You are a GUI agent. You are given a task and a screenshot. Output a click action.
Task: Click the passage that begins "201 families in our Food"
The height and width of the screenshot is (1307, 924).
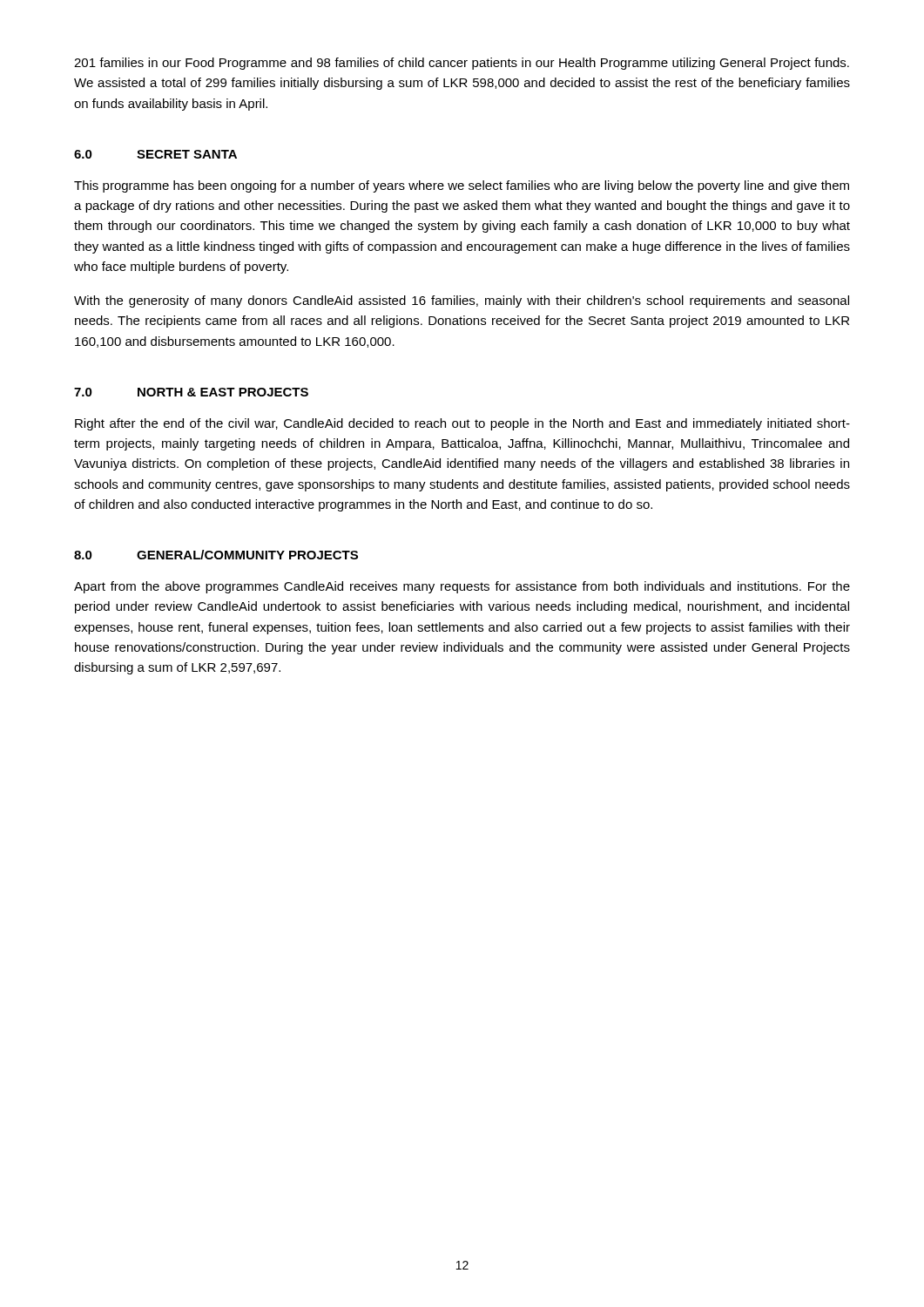click(x=462, y=83)
